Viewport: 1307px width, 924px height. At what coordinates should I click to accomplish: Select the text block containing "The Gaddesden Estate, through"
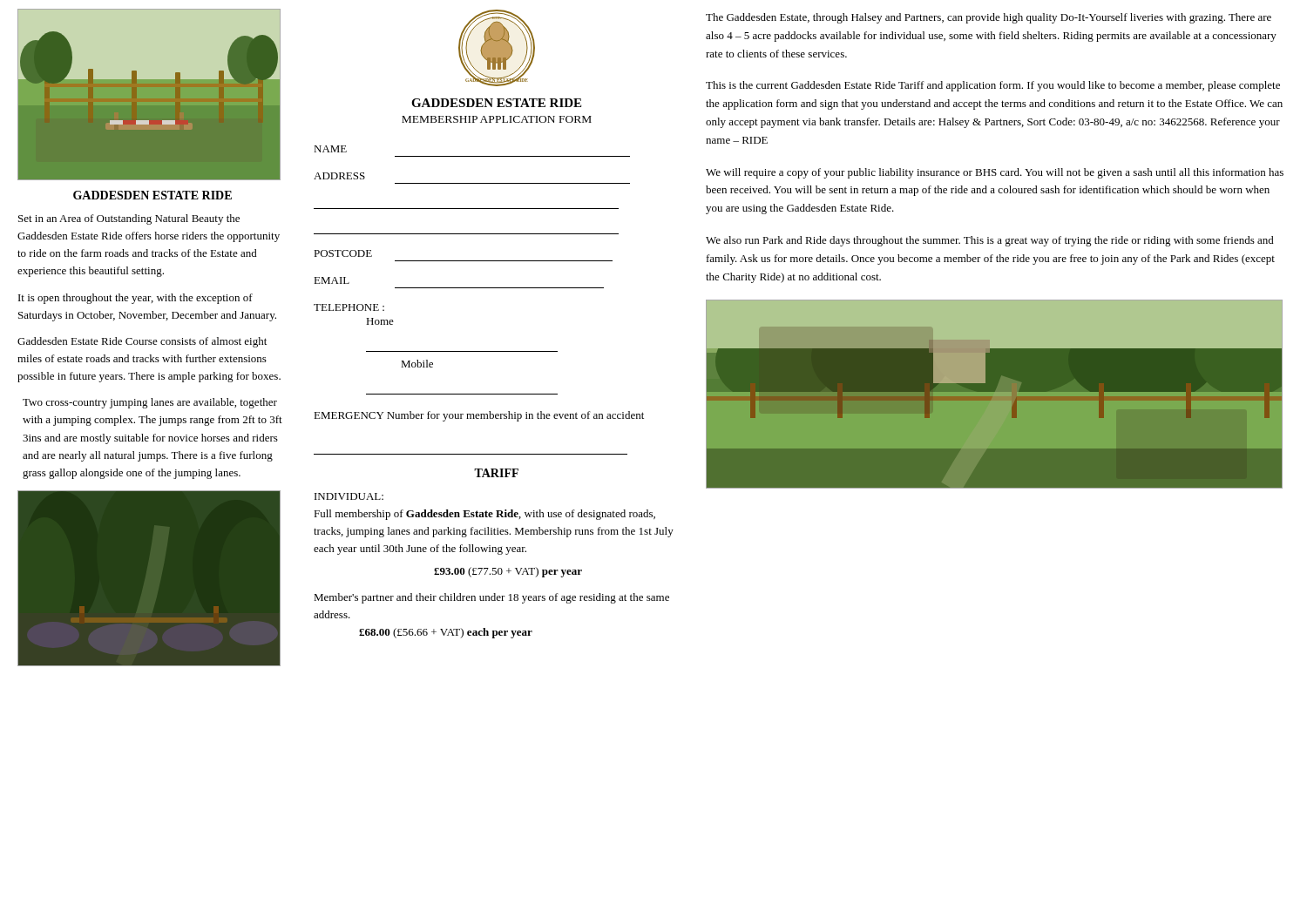click(x=991, y=35)
